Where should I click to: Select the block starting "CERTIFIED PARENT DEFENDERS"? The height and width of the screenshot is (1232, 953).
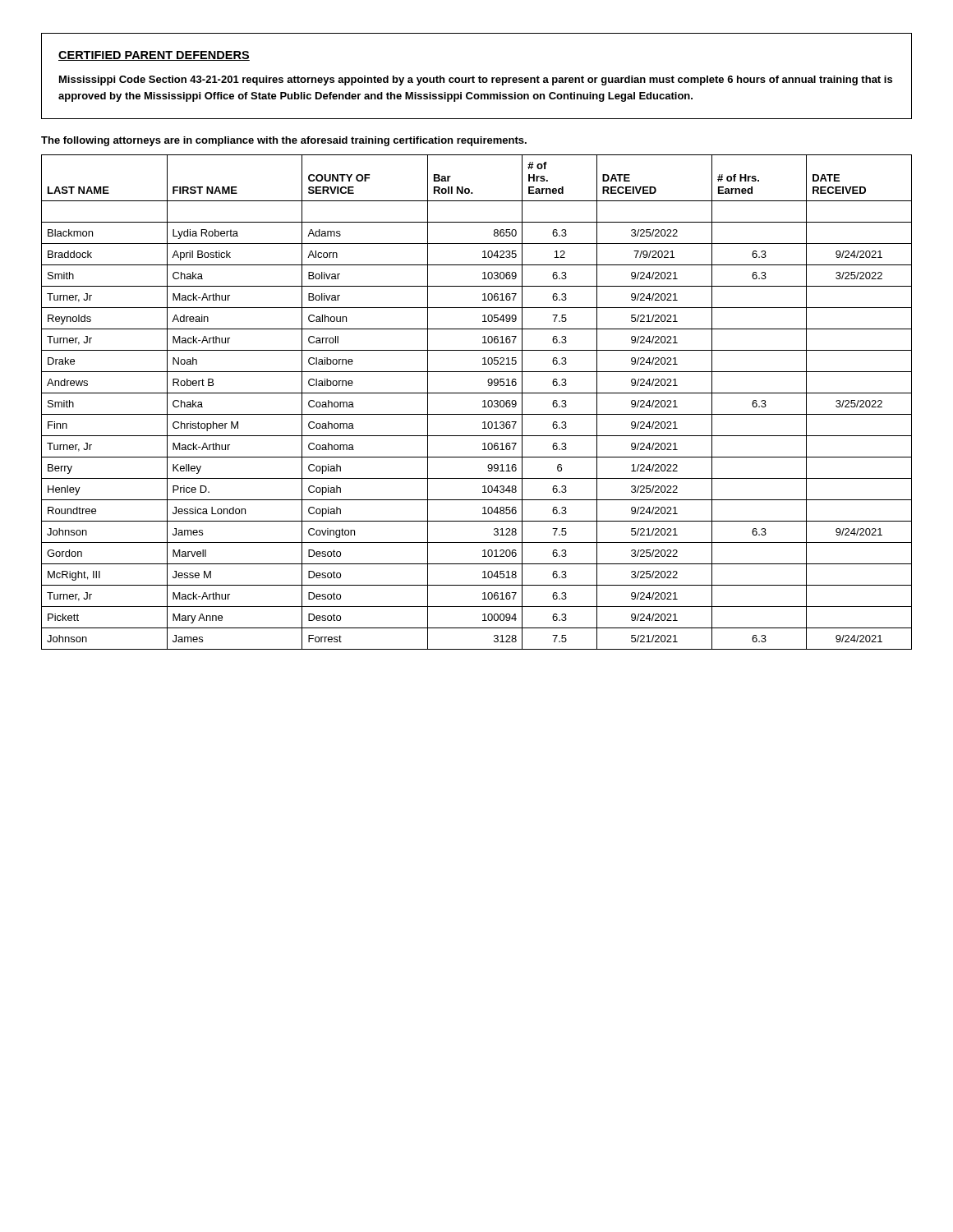(154, 55)
